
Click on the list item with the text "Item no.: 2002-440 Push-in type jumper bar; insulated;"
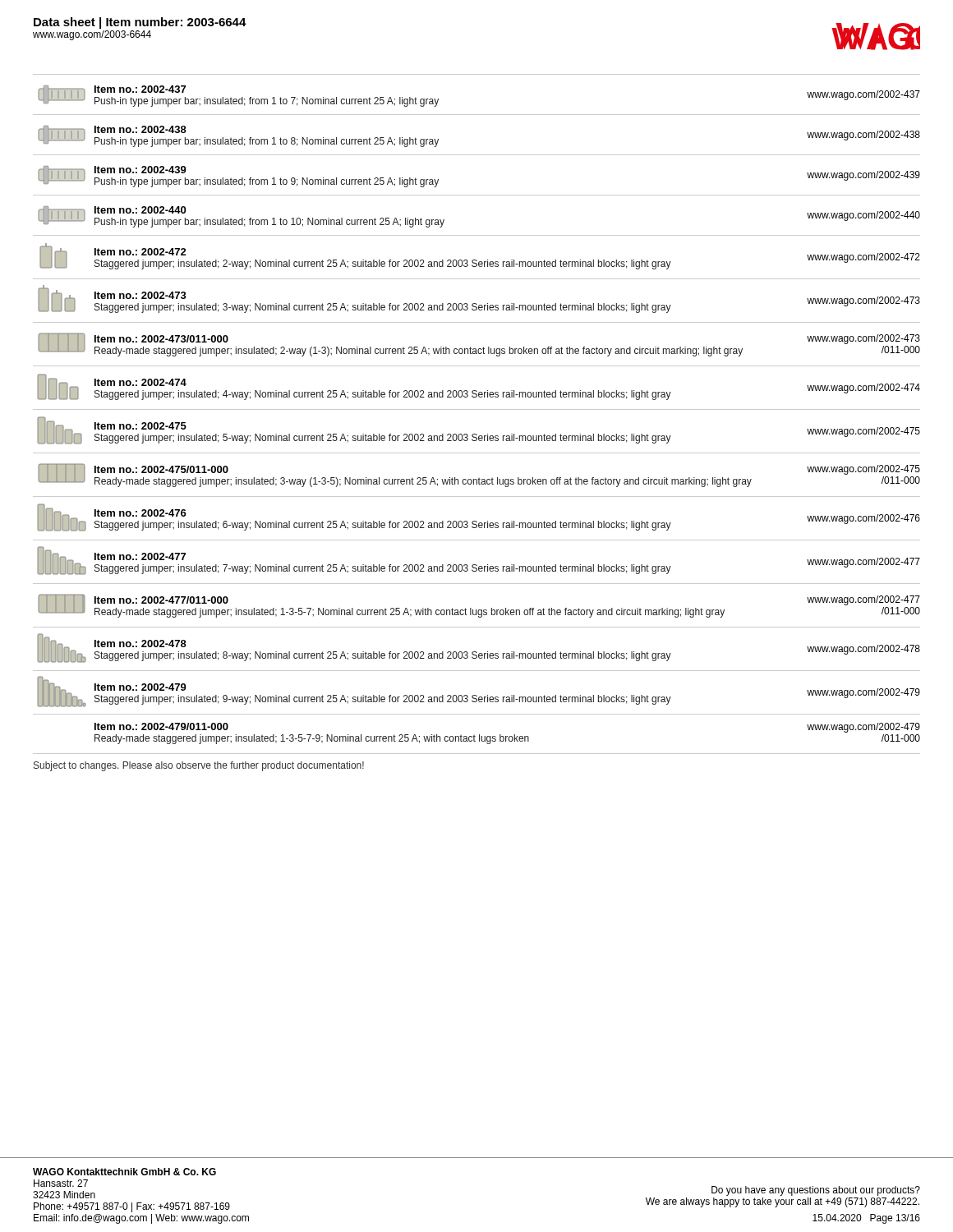(x=174, y=220)
